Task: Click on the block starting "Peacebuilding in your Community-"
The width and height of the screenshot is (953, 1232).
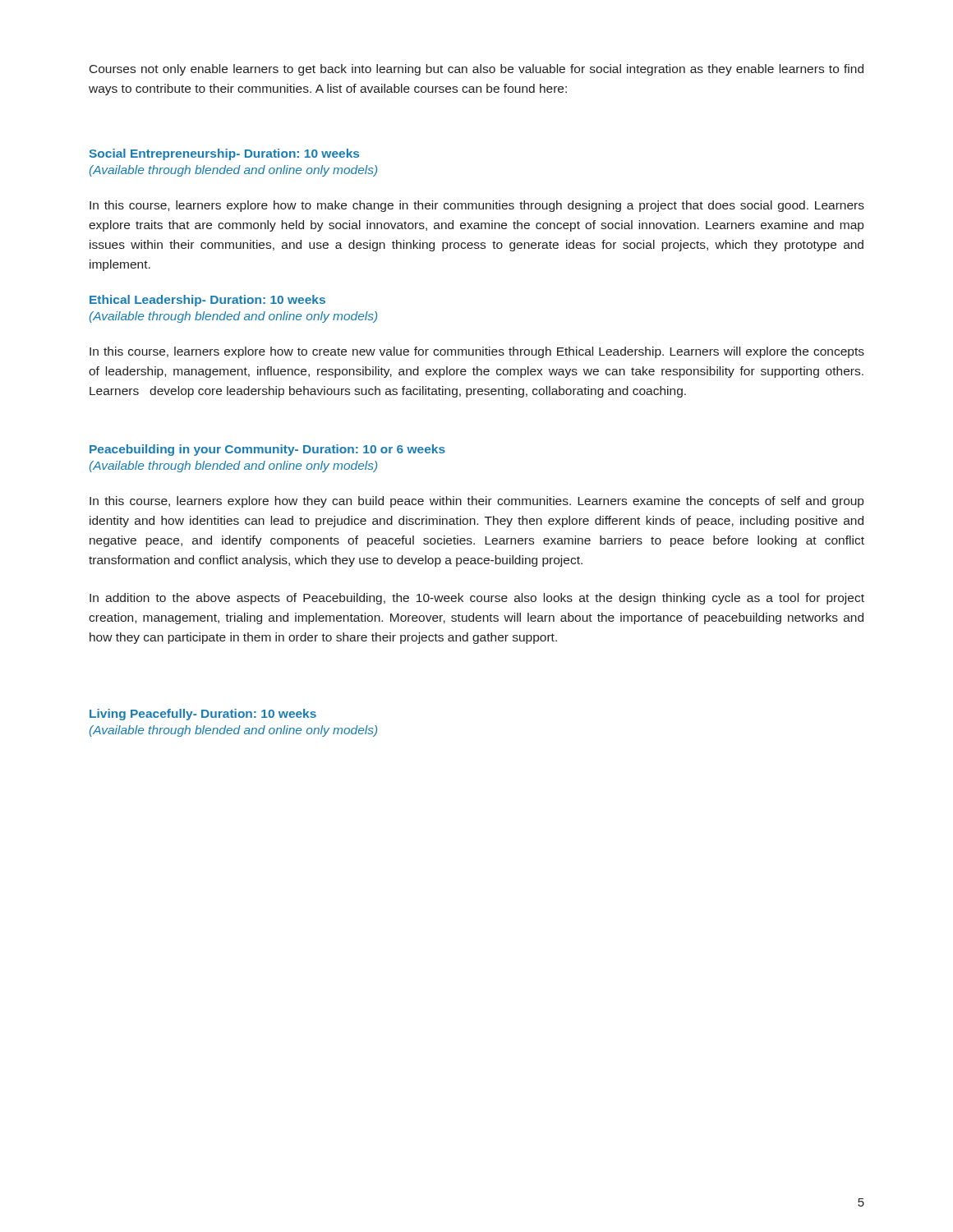Action: tap(267, 449)
